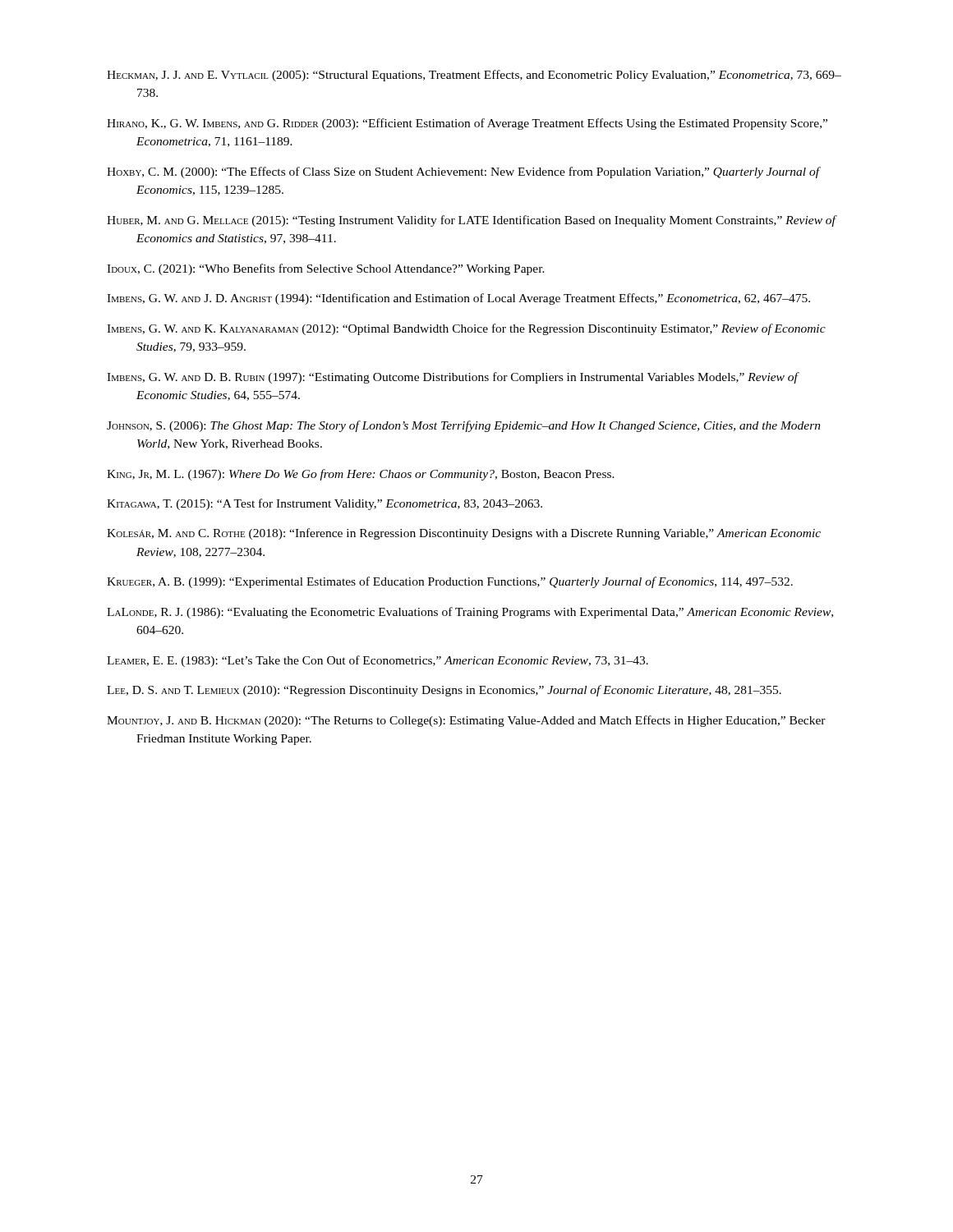
Task: Locate the text block starting "Imbens, G. W. and D. B. Rubin (1997):"
Action: click(x=476, y=386)
